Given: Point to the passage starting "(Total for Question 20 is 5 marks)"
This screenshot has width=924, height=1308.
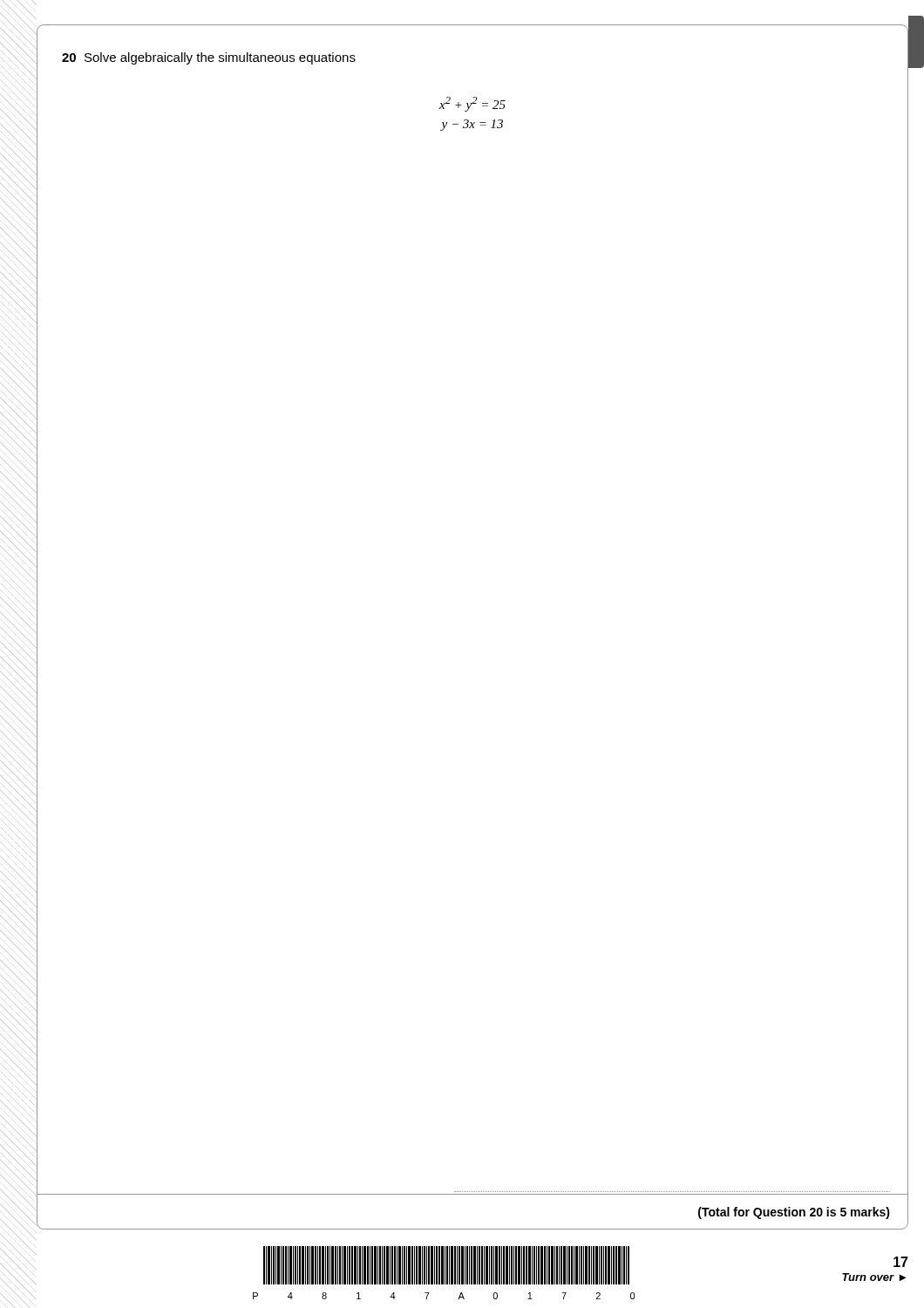Looking at the screenshot, I should pyautogui.click(x=794, y=1212).
